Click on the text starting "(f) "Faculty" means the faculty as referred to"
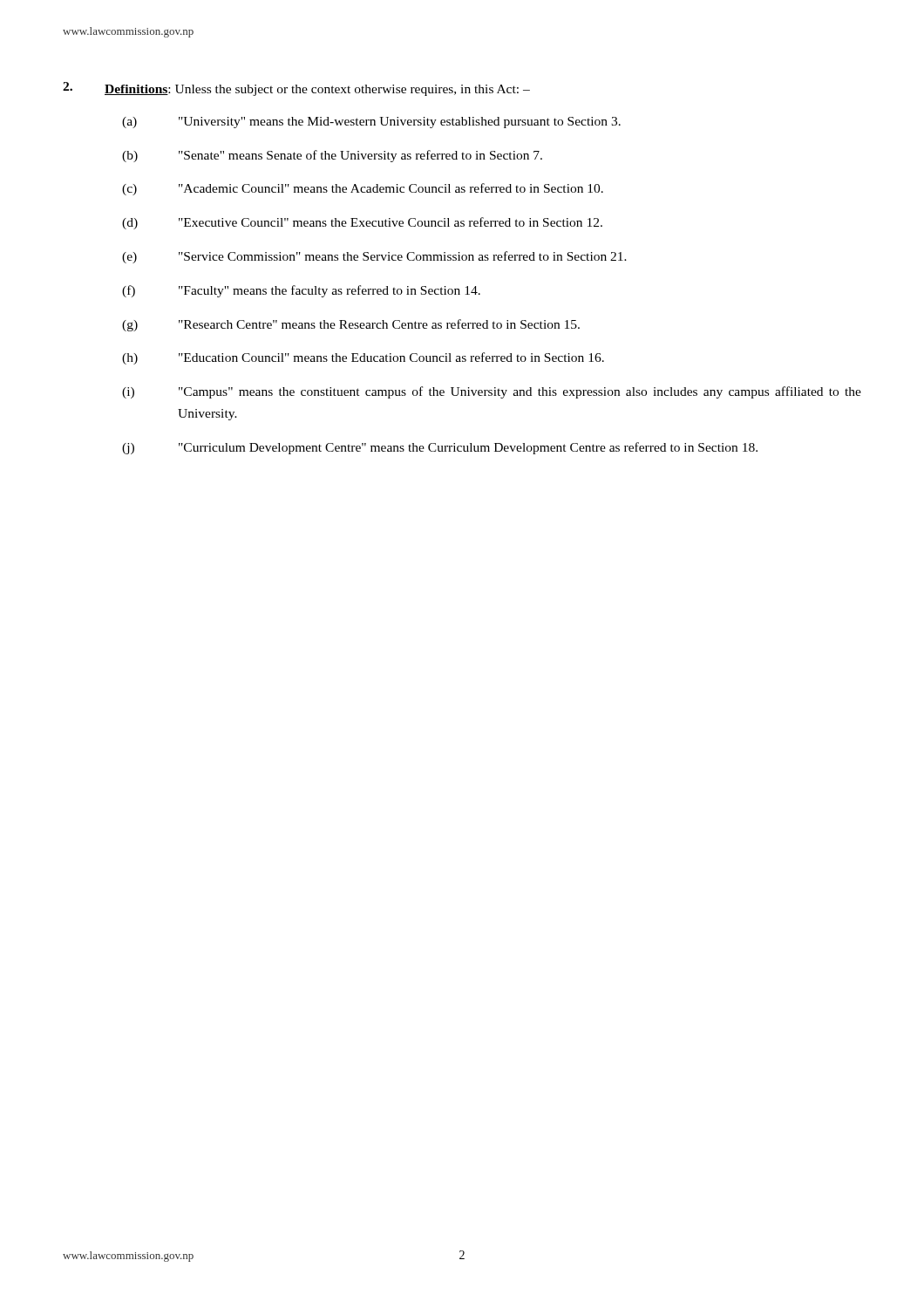 tap(483, 291)
